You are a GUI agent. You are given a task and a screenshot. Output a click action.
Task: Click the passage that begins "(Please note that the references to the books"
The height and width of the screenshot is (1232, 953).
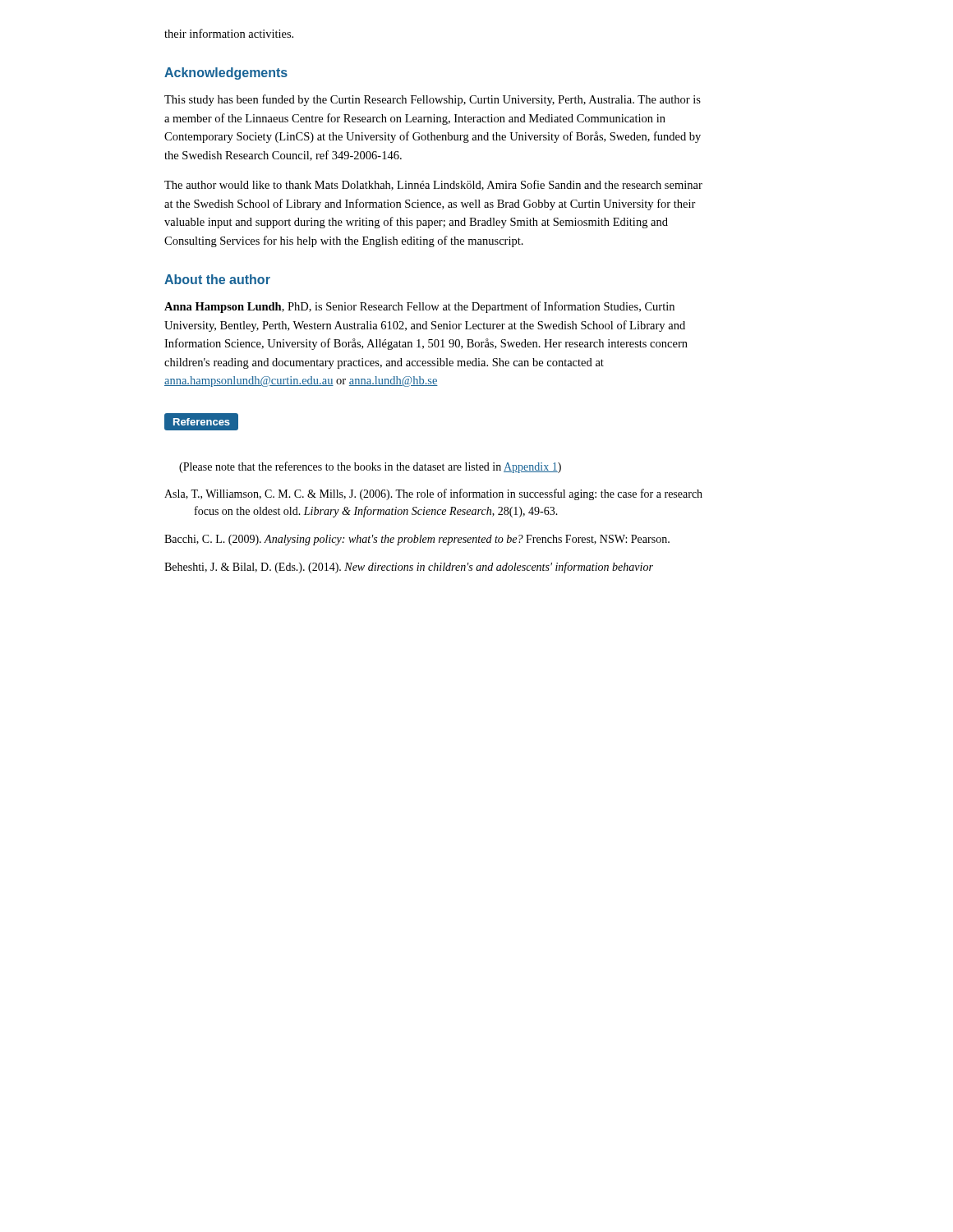pos(370,467)
